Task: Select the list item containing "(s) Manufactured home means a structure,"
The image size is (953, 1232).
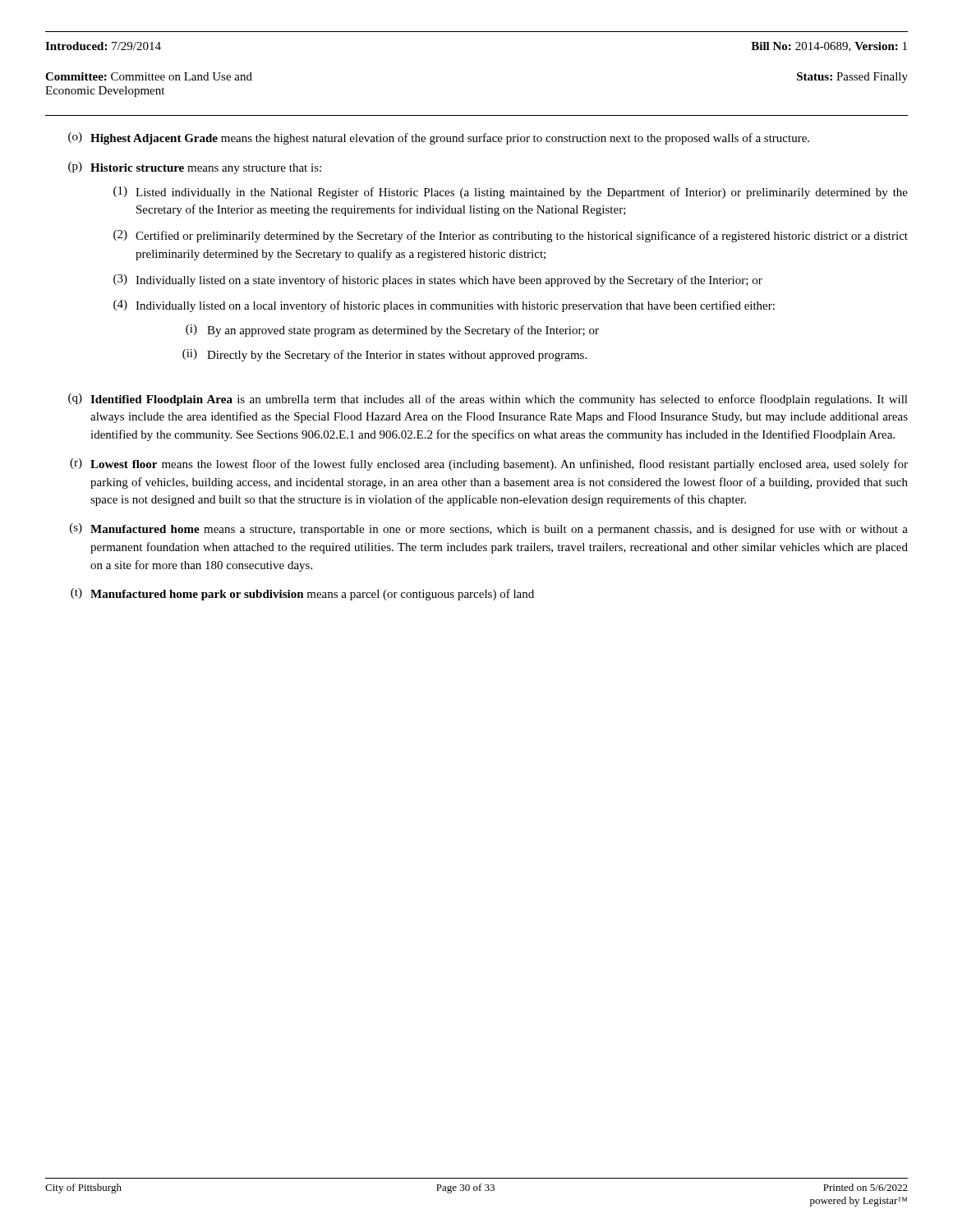Action: pyautogui.click(x=476, y=548)
